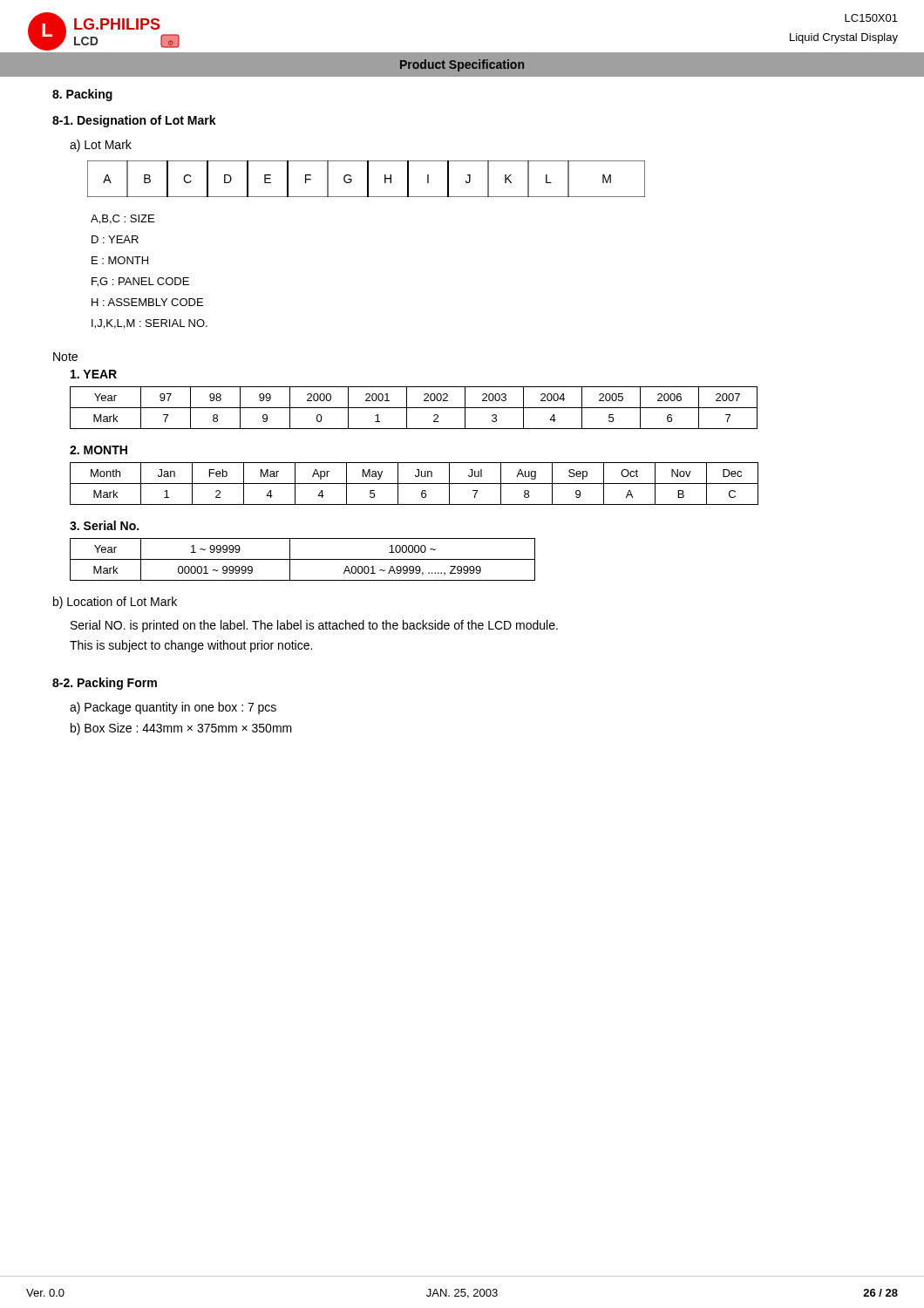924x1308 pixels.
Task: Navigate to the passage starting "a) Package quantity in one"
Action: click(173, 707)
